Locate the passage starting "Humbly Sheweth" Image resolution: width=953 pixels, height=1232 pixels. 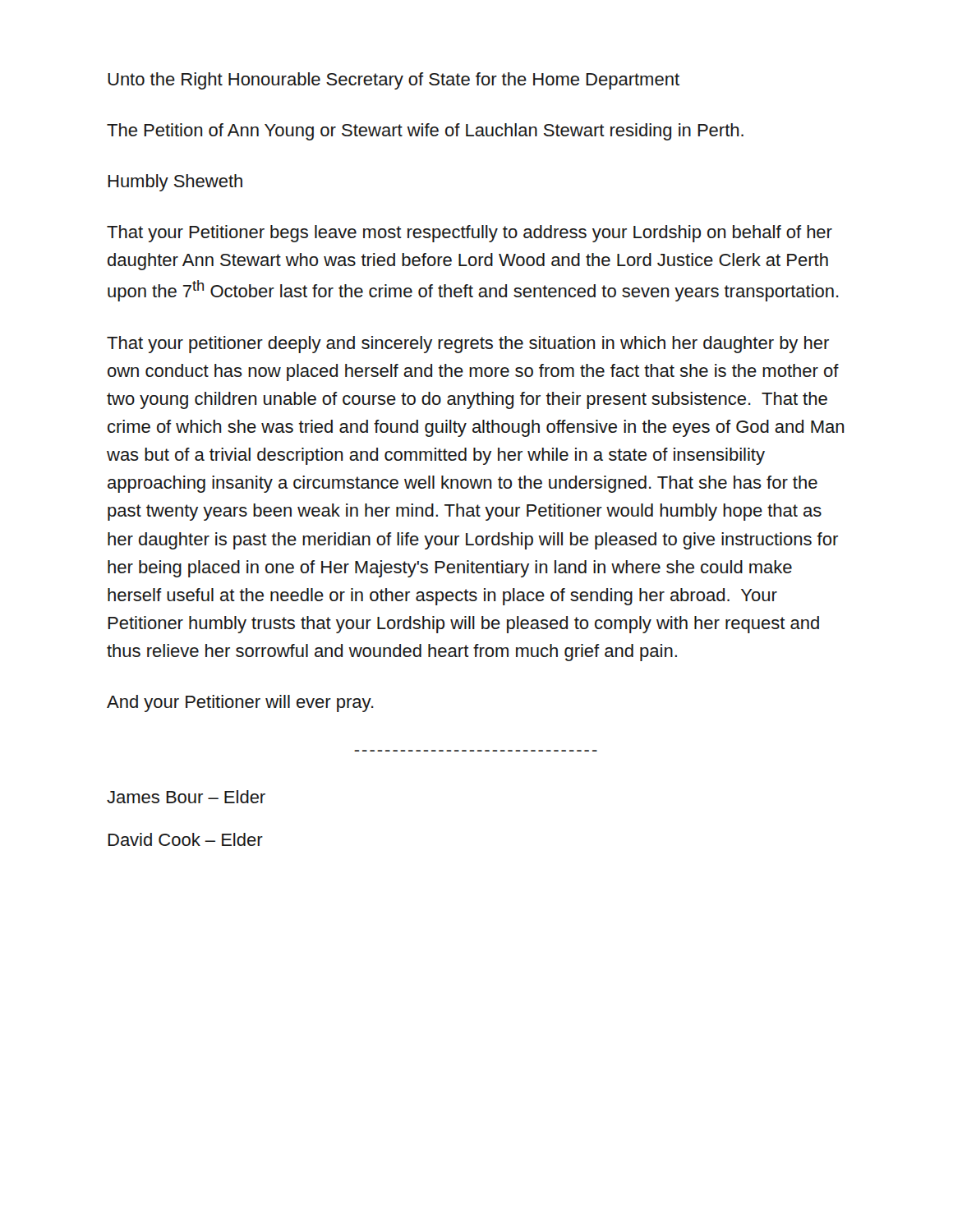(175, 181)
